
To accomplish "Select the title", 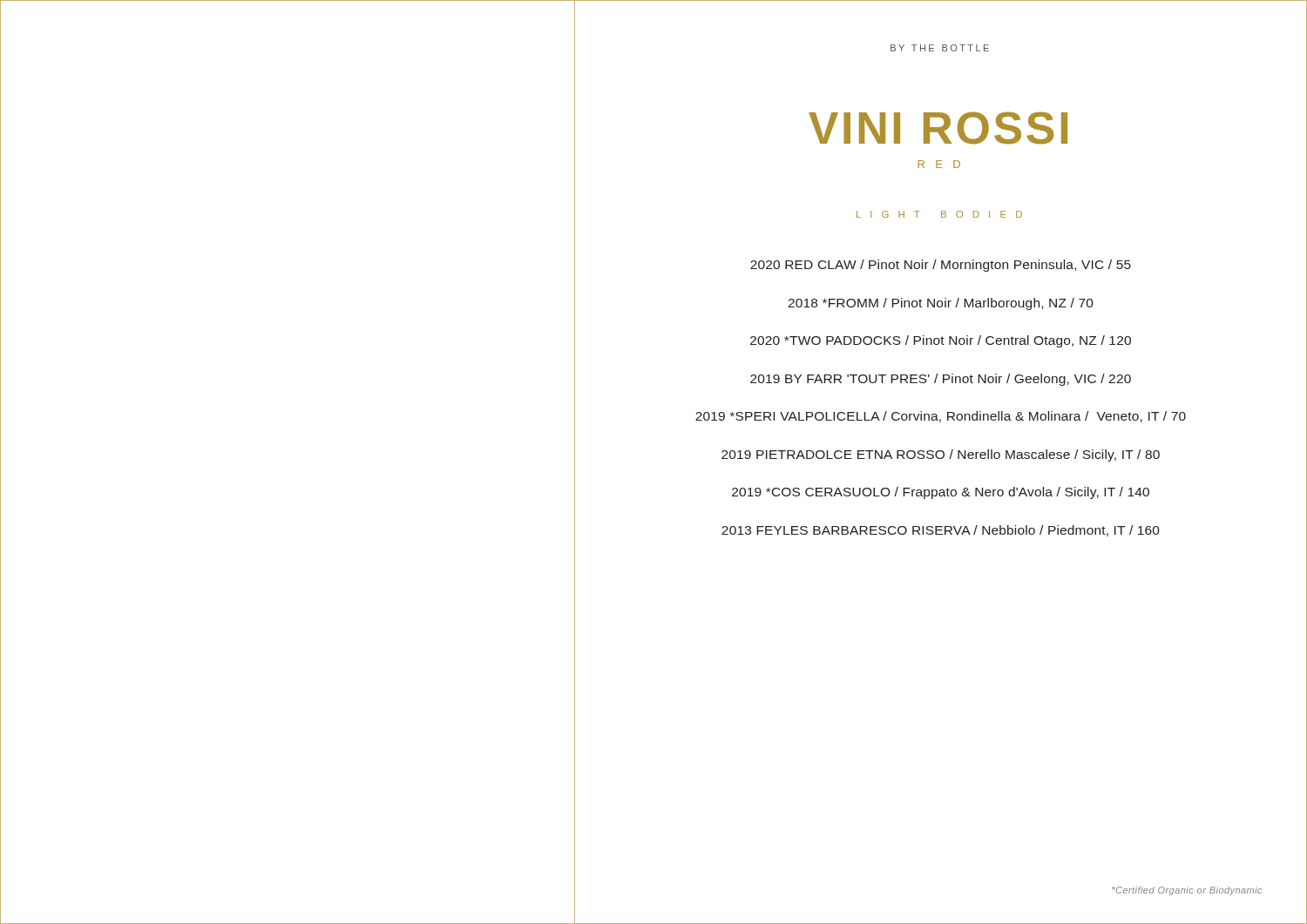I will (x=941, y=128).
